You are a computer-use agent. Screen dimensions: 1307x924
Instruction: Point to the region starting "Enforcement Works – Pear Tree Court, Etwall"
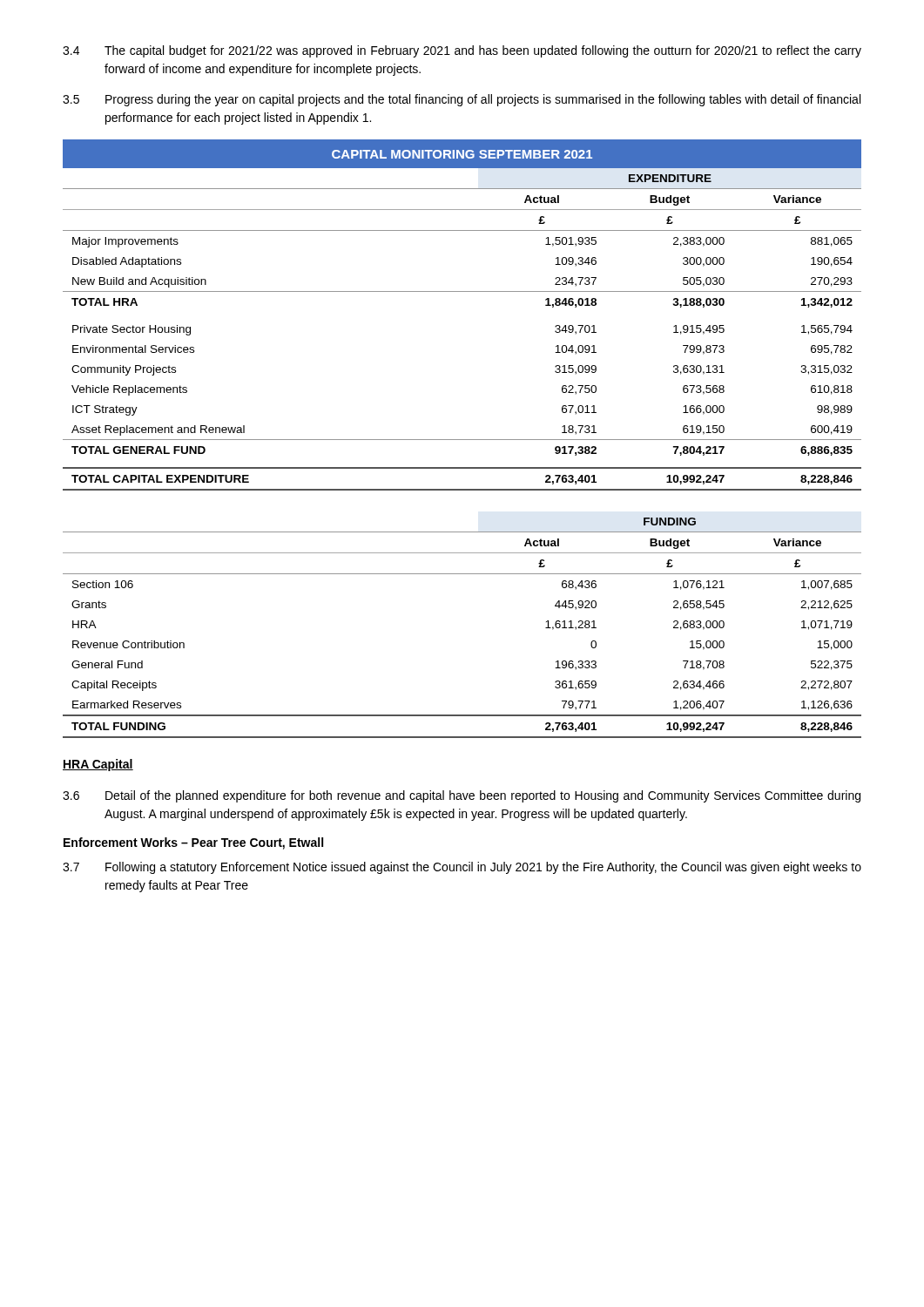click(x=193, y=843)
